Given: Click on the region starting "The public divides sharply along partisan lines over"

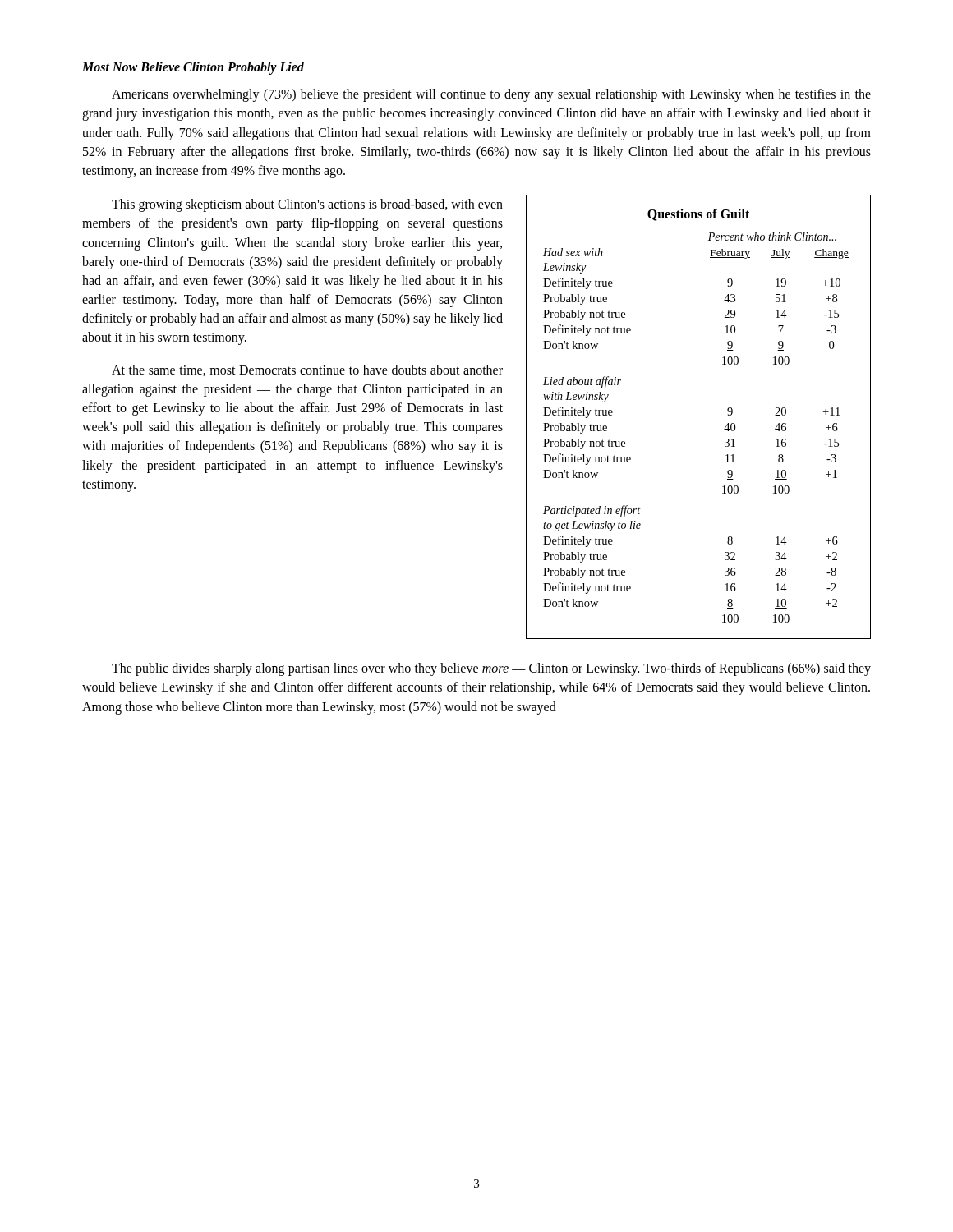Looking at the screenshot, I should (x=476, y=687).
